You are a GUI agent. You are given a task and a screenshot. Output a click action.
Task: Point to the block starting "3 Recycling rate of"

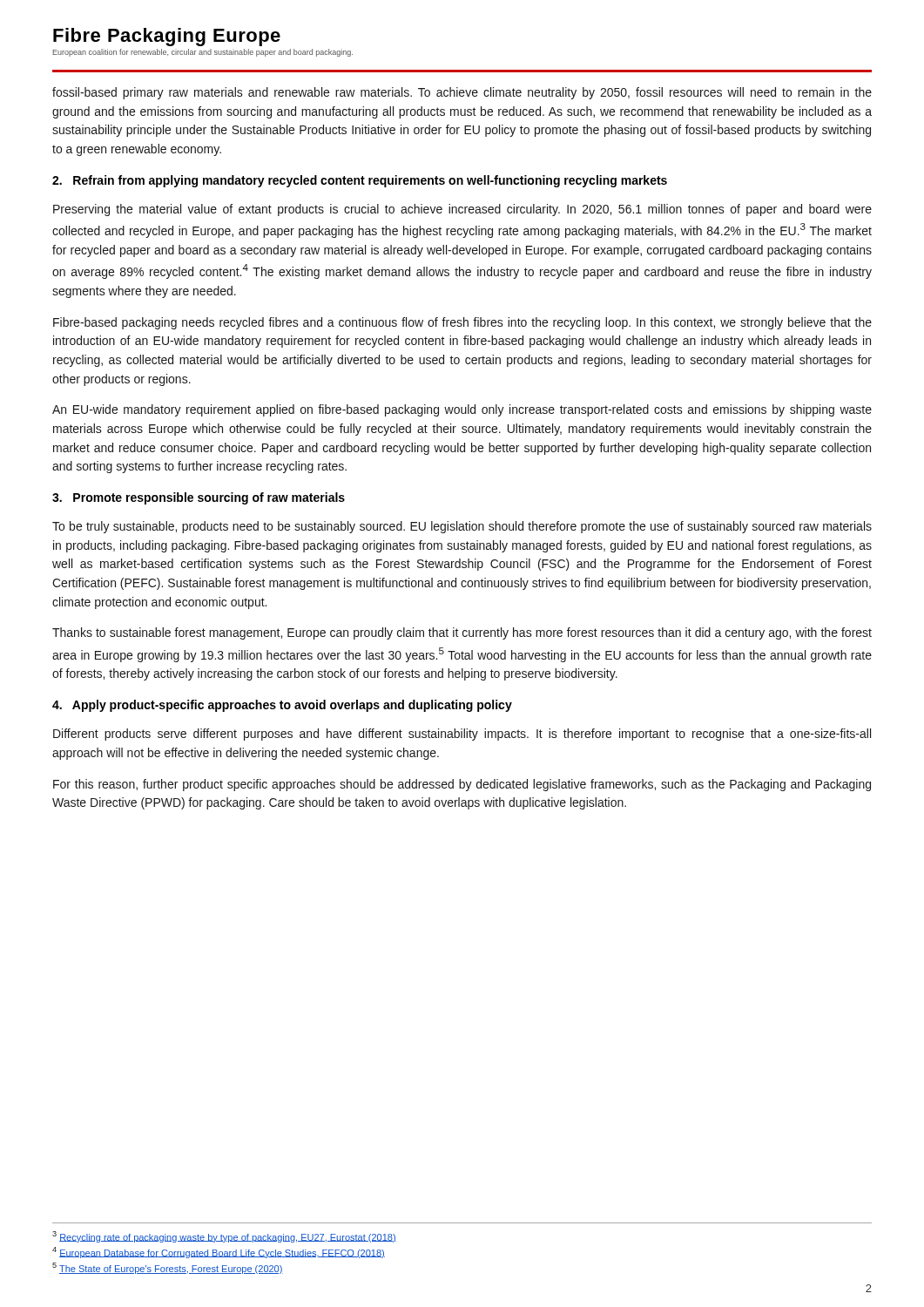(224, 1235)
